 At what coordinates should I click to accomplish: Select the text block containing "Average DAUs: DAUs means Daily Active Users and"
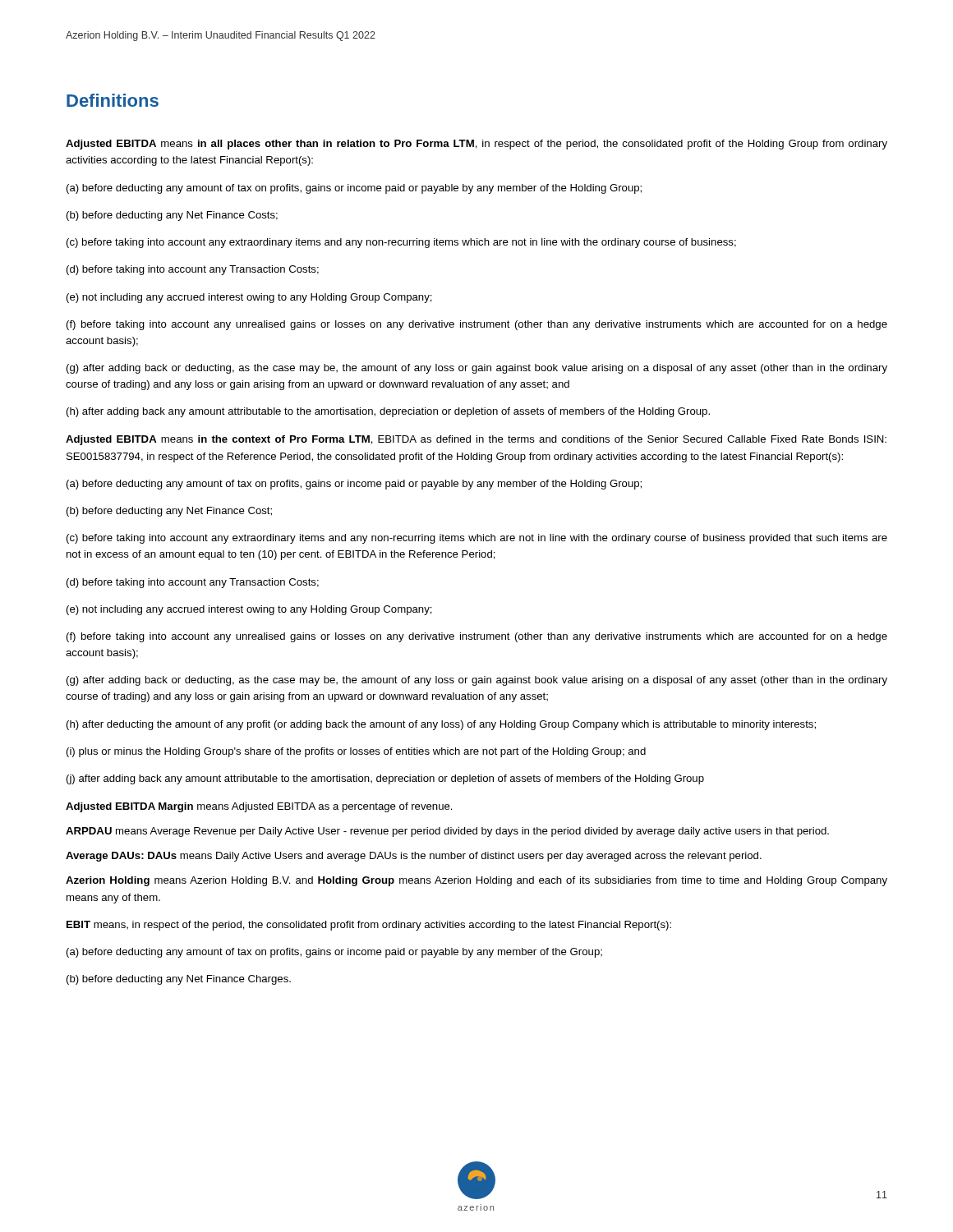click(x=414, y=856)
